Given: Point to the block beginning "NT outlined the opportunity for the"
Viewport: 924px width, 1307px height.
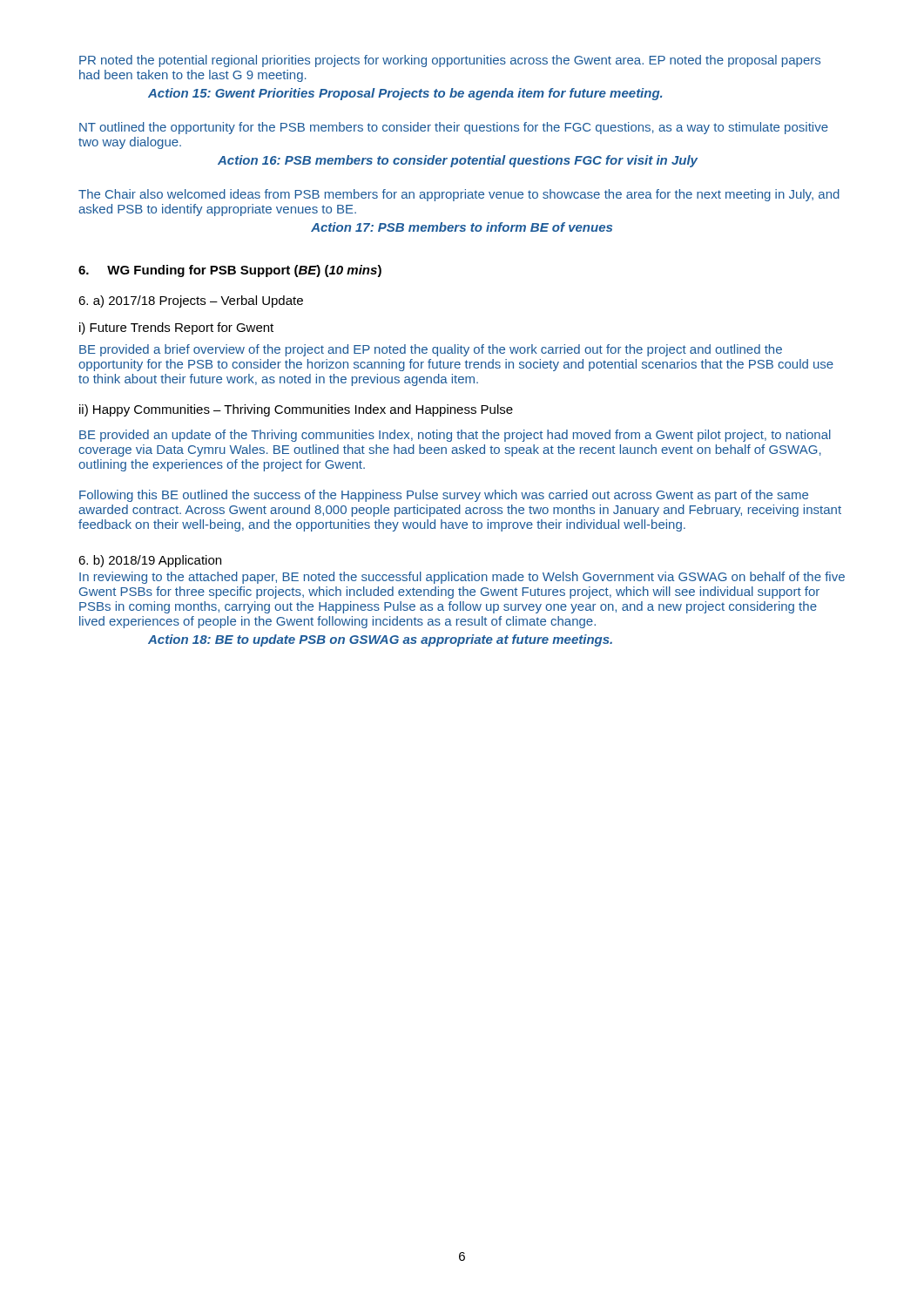Looking at the screenshot, I should point(453,134).
